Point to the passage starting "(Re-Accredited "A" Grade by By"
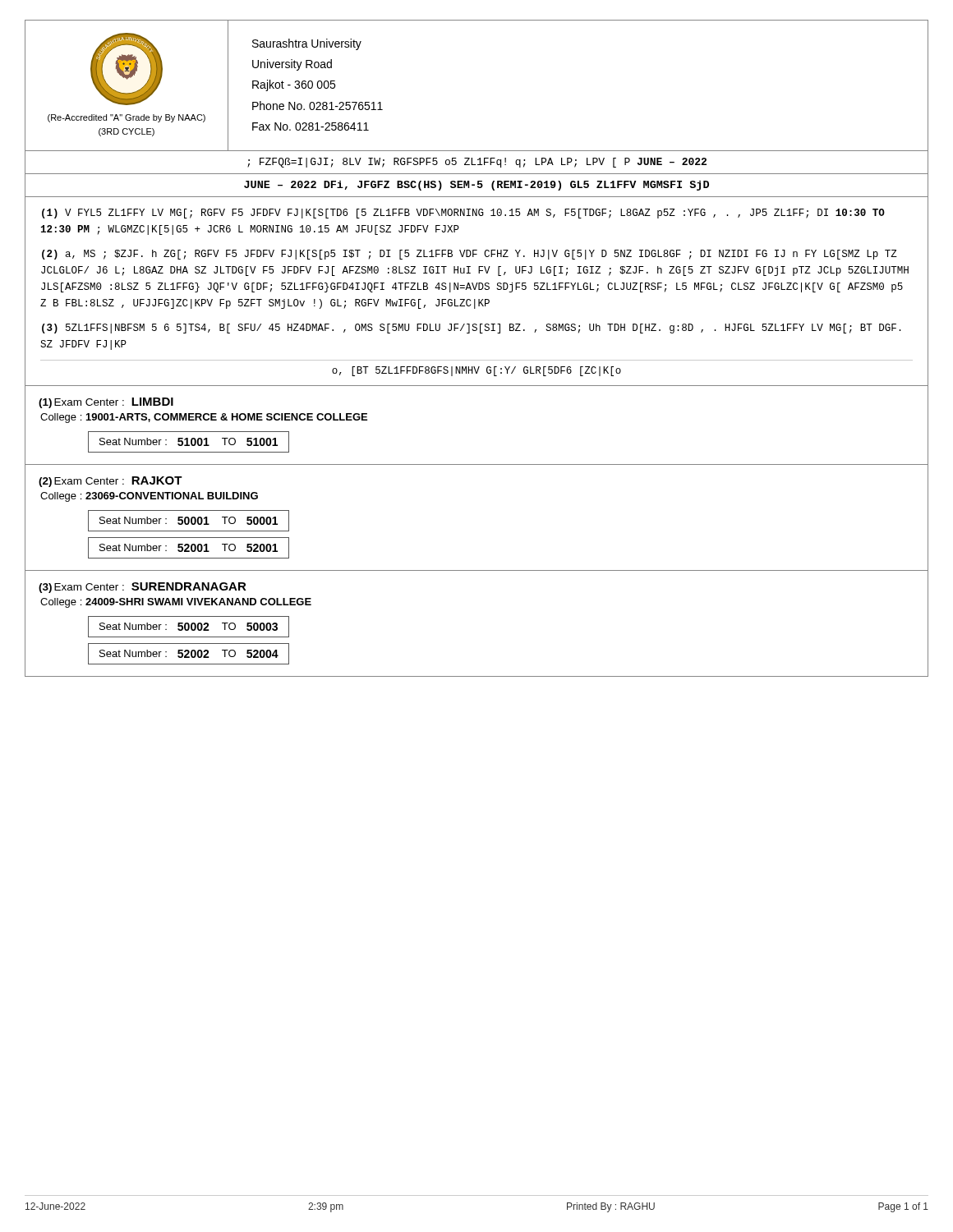 [x=127, y=125]
